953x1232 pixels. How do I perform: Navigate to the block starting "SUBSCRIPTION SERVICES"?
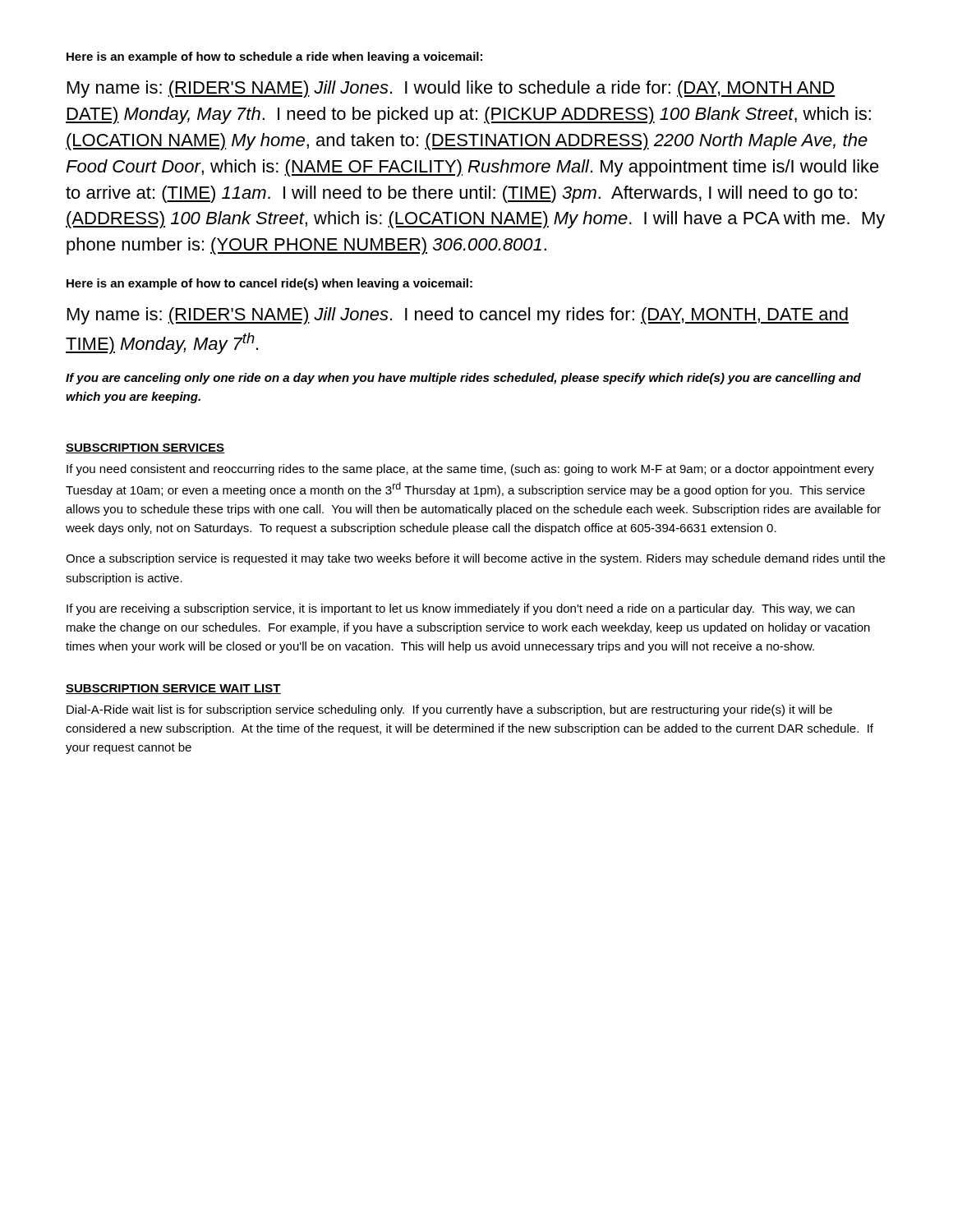click(145, 448)
